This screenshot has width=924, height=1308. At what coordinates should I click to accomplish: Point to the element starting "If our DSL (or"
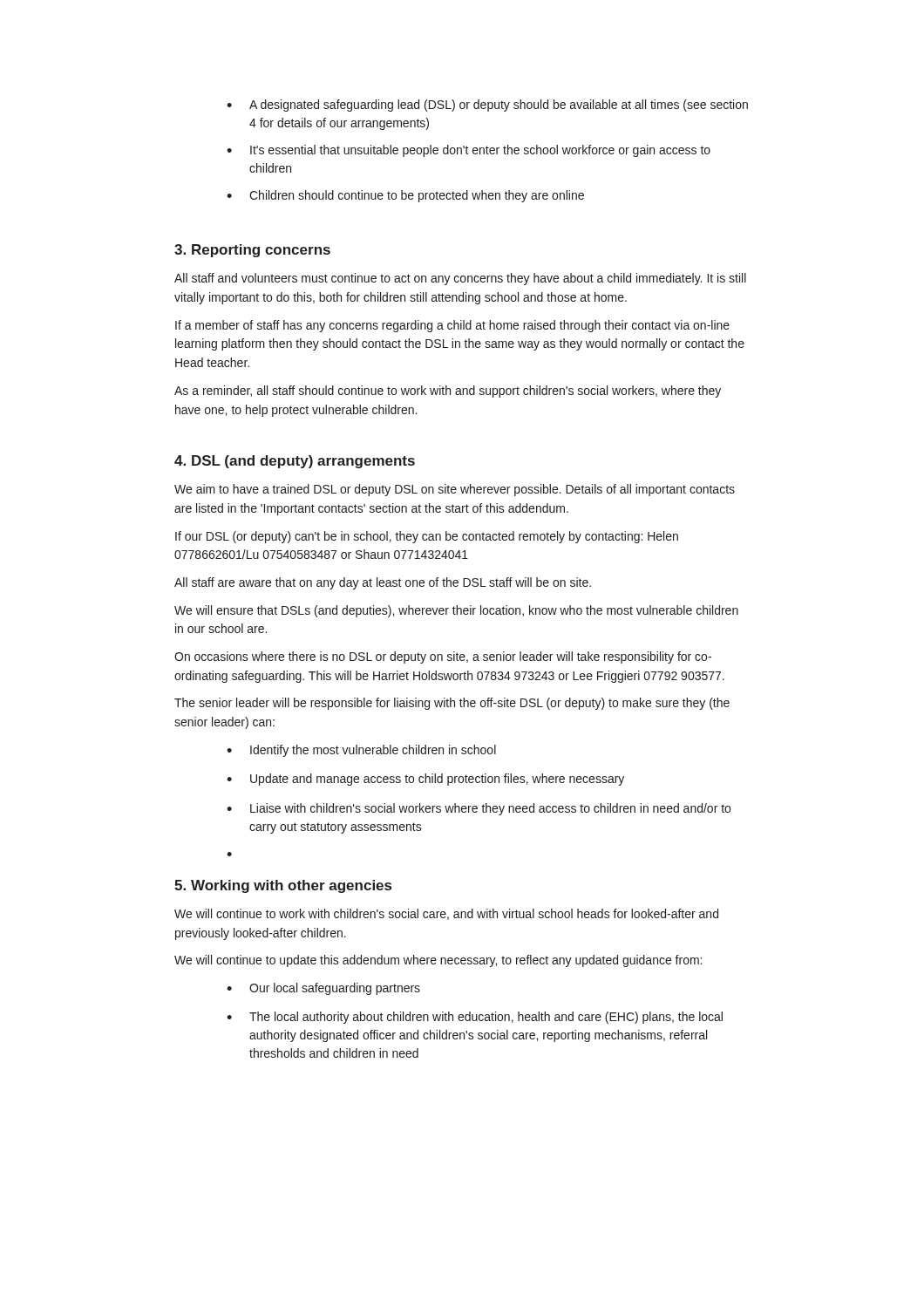[x=427, y=545]
